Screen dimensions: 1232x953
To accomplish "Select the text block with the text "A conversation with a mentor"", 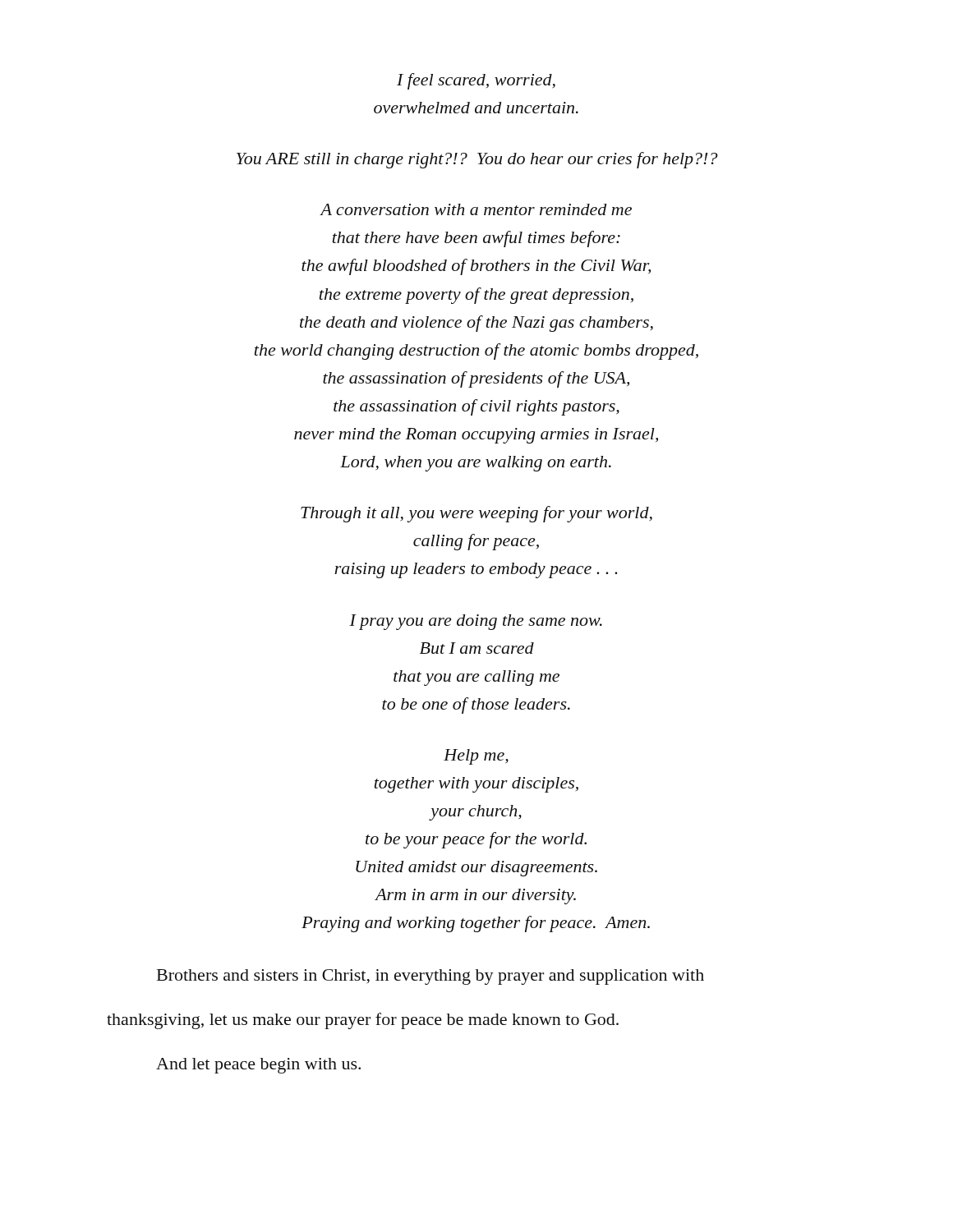I will pyautogui.click(x=476, y=335).
